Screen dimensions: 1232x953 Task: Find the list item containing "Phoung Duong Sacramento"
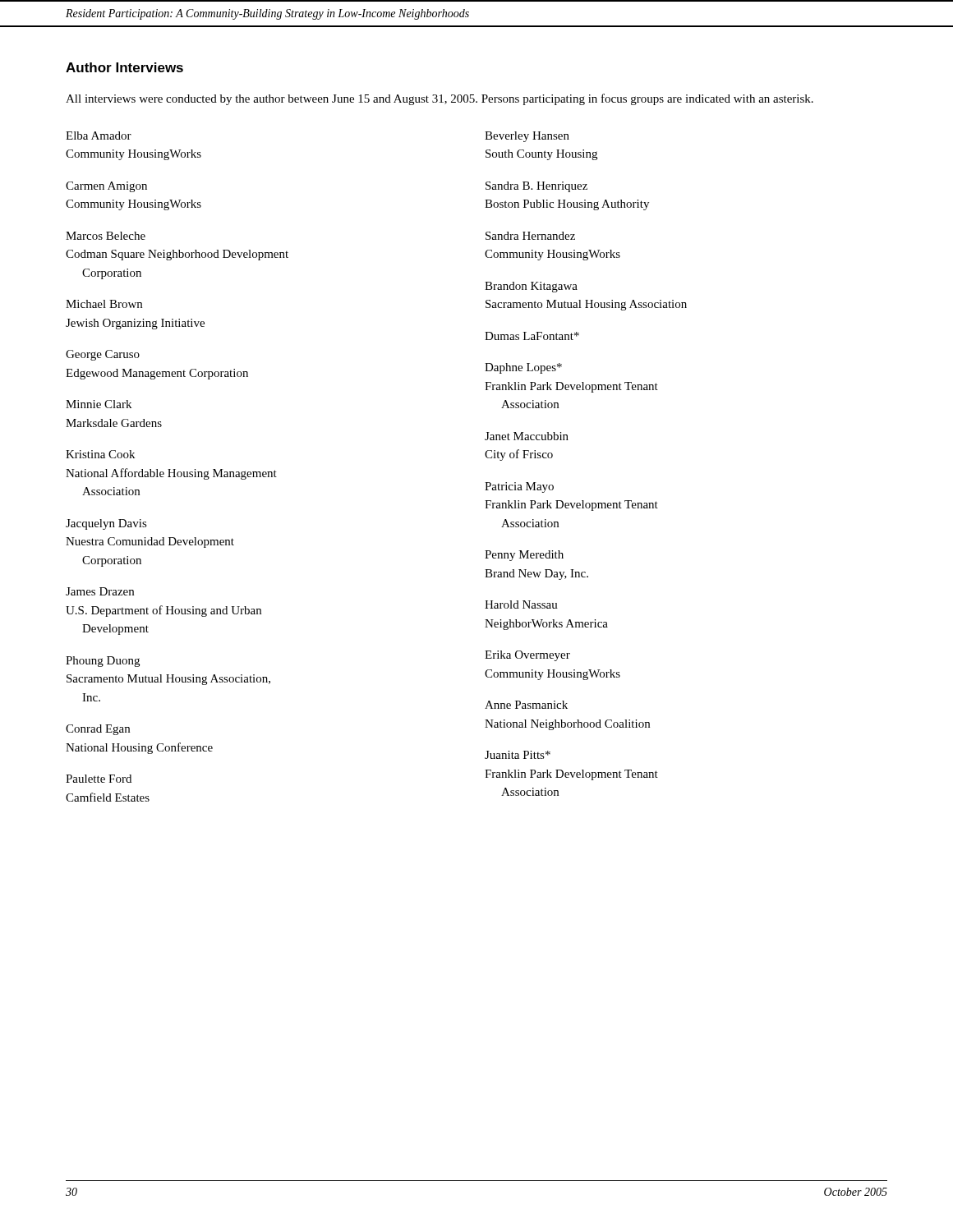[259, 679]
